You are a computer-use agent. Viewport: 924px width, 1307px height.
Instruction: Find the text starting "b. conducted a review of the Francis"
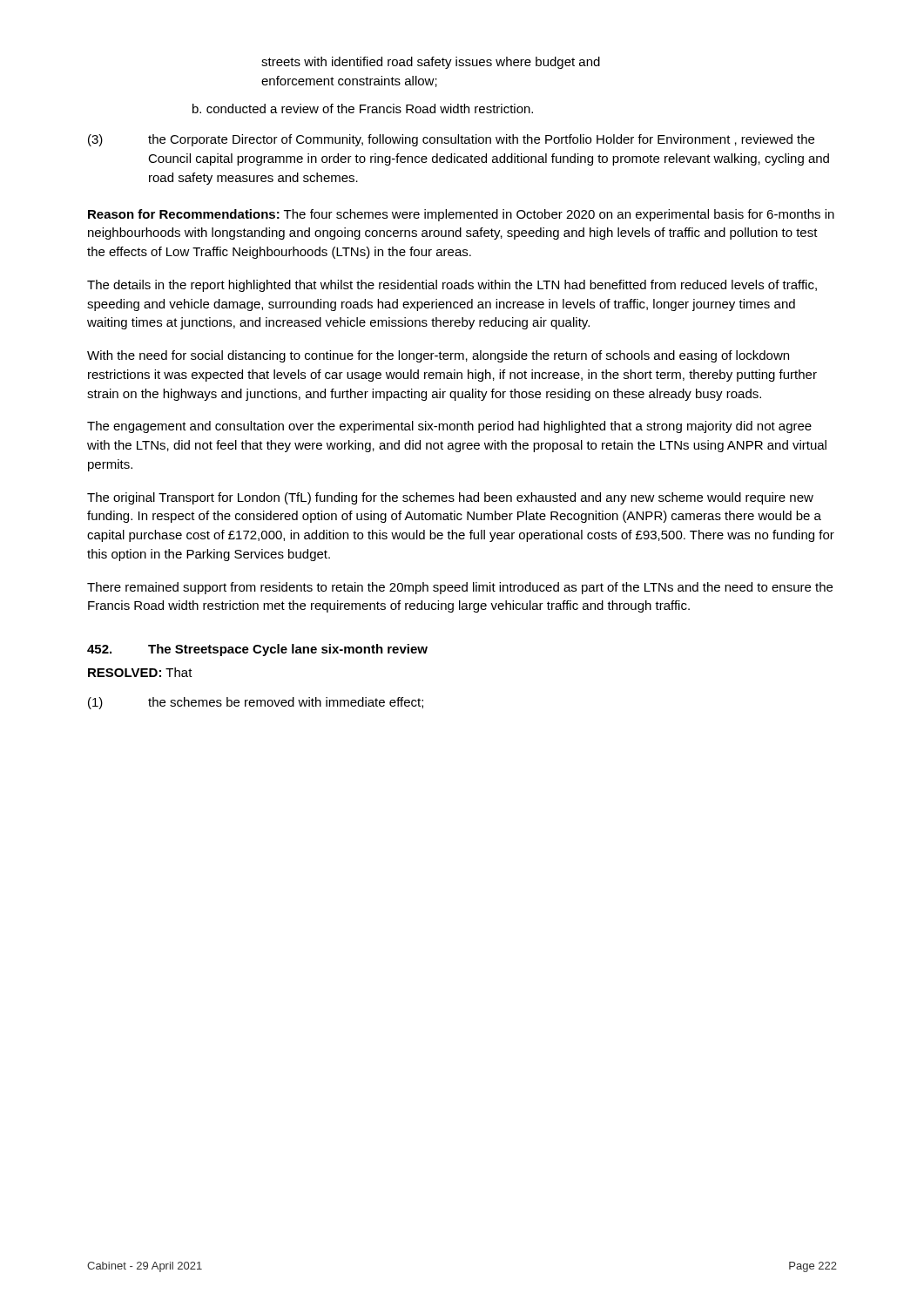[363, 108]
